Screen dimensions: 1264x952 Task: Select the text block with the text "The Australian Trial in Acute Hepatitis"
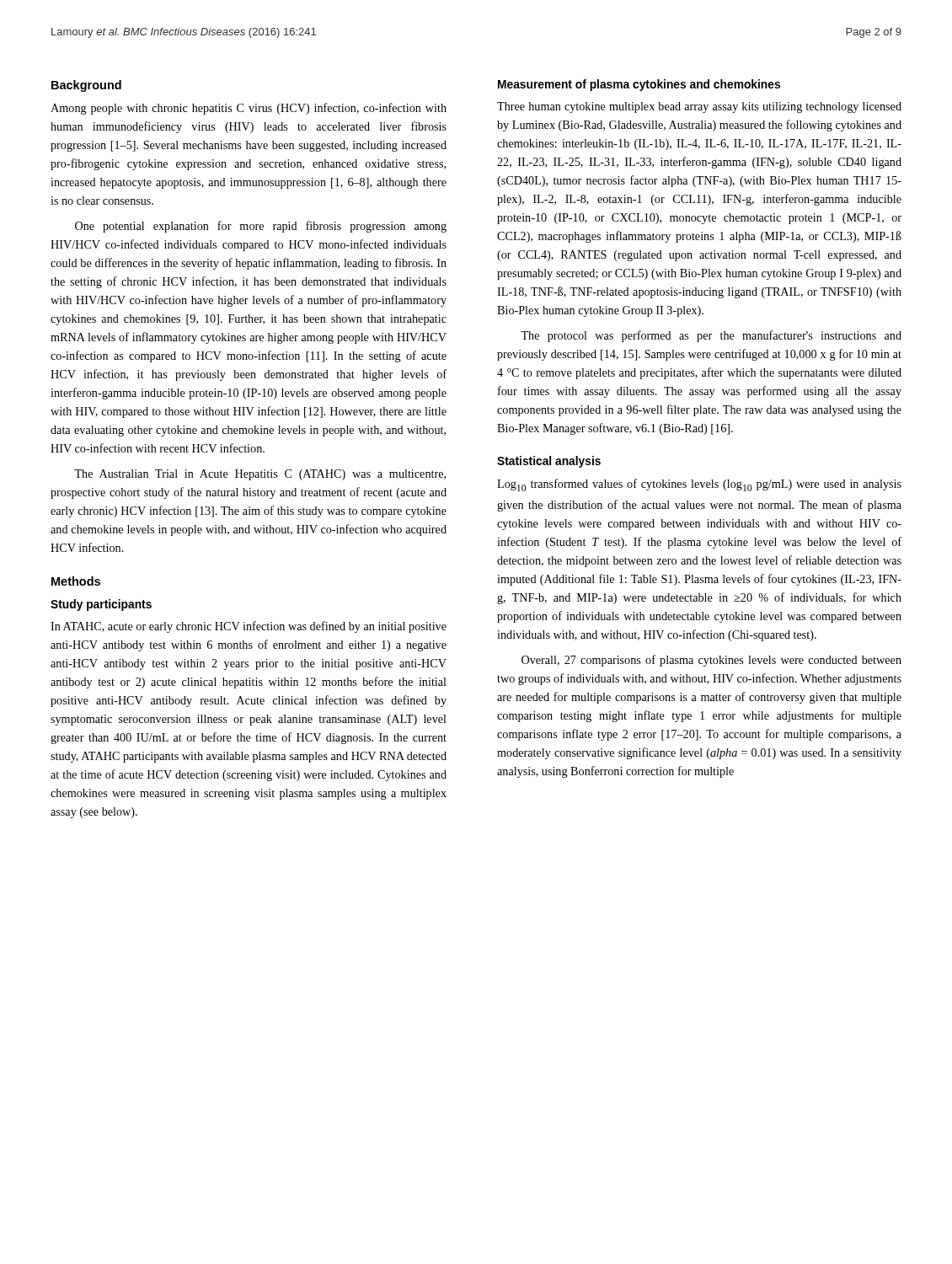pos(249,511)
